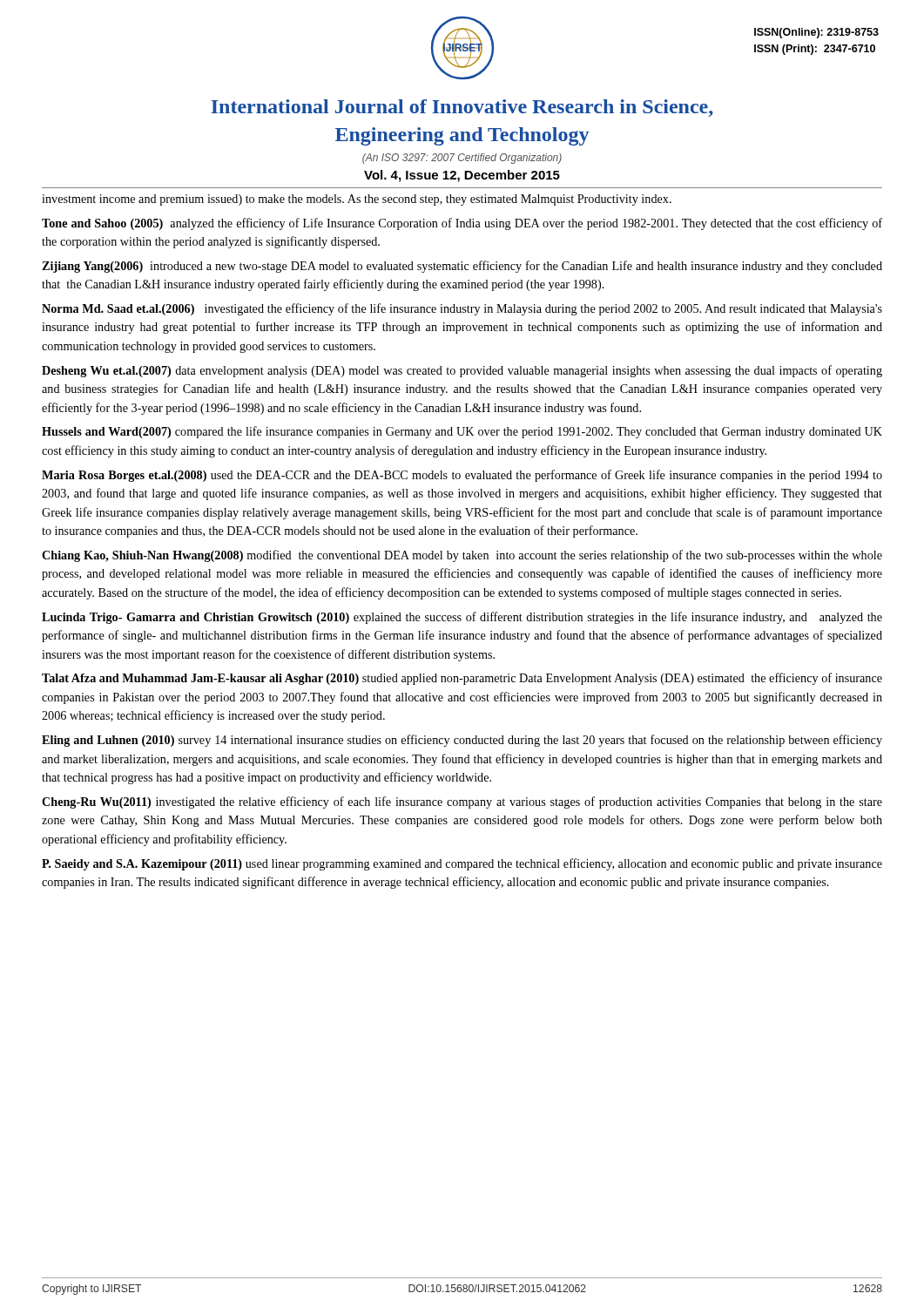Locate the block of text that opens with "Zijiang Yang(2006) introduced a new two-stage"
Image resolution: width=924 pixels, height=1307 pixels.
(462, 276)
